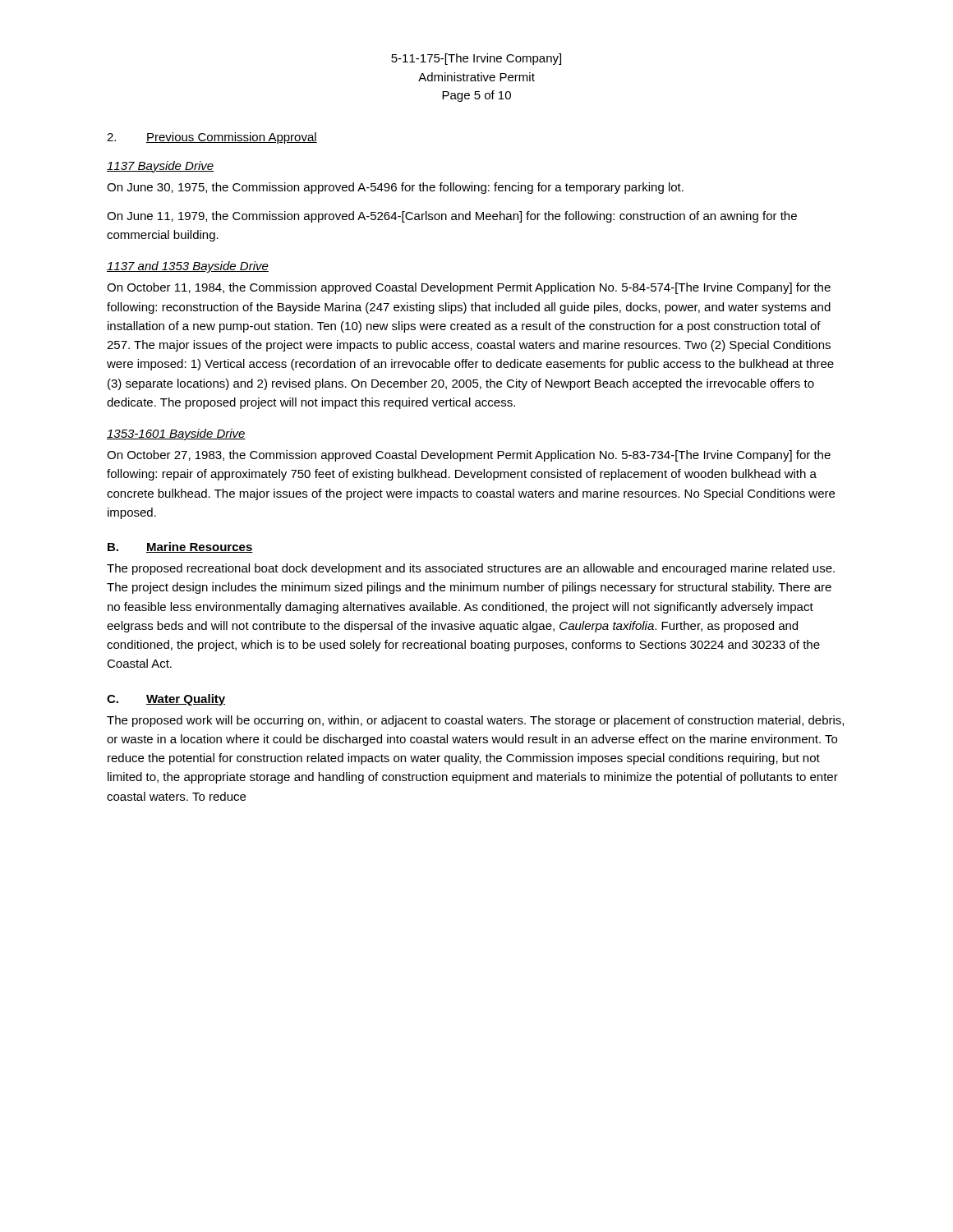The width and height of the screenshot is (953, 1232).
Task: Navigate to the element starting "C. Water Quality"
Action: coord(166,698)
